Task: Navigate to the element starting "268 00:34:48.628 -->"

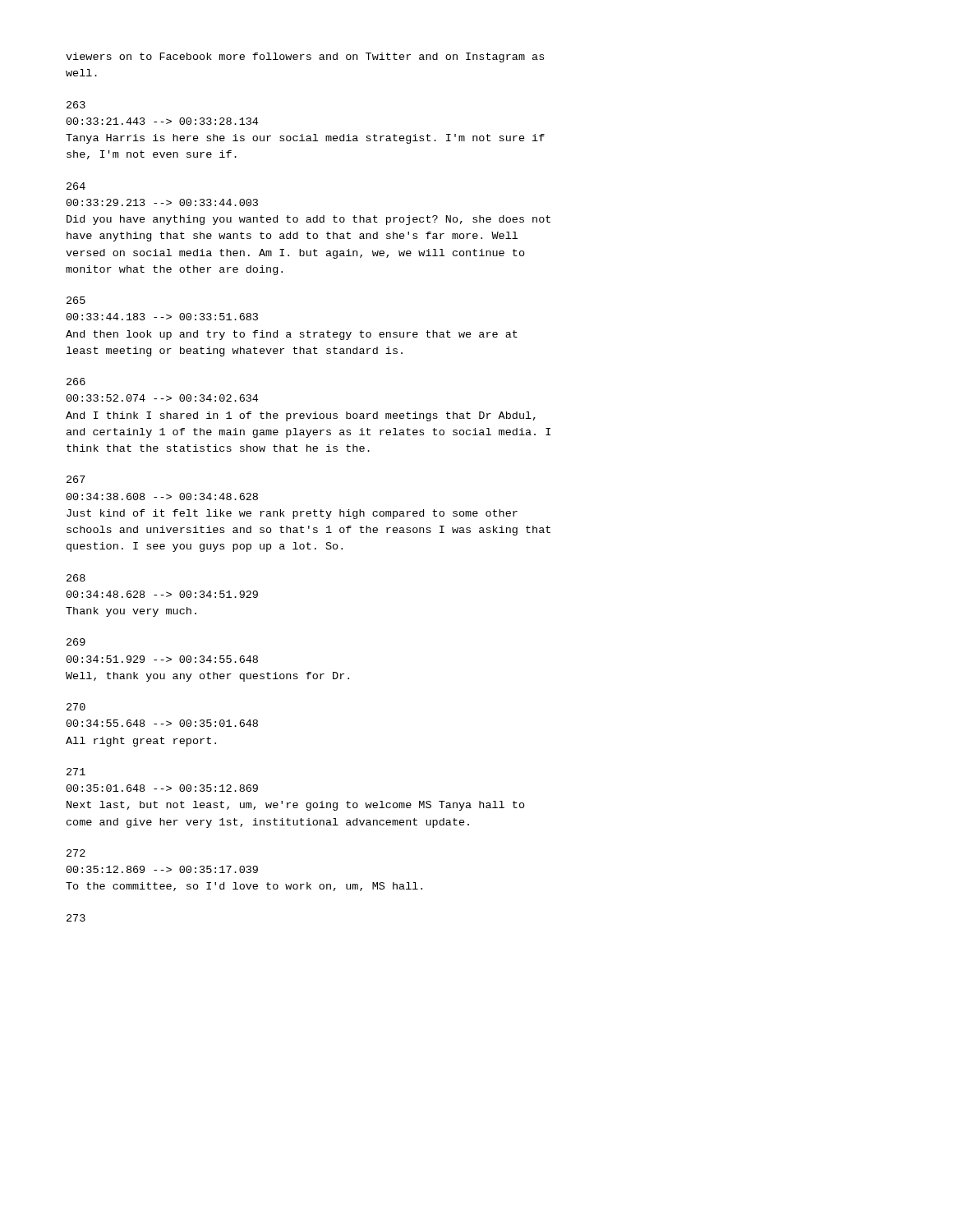Action: click(x=162, y=595)
